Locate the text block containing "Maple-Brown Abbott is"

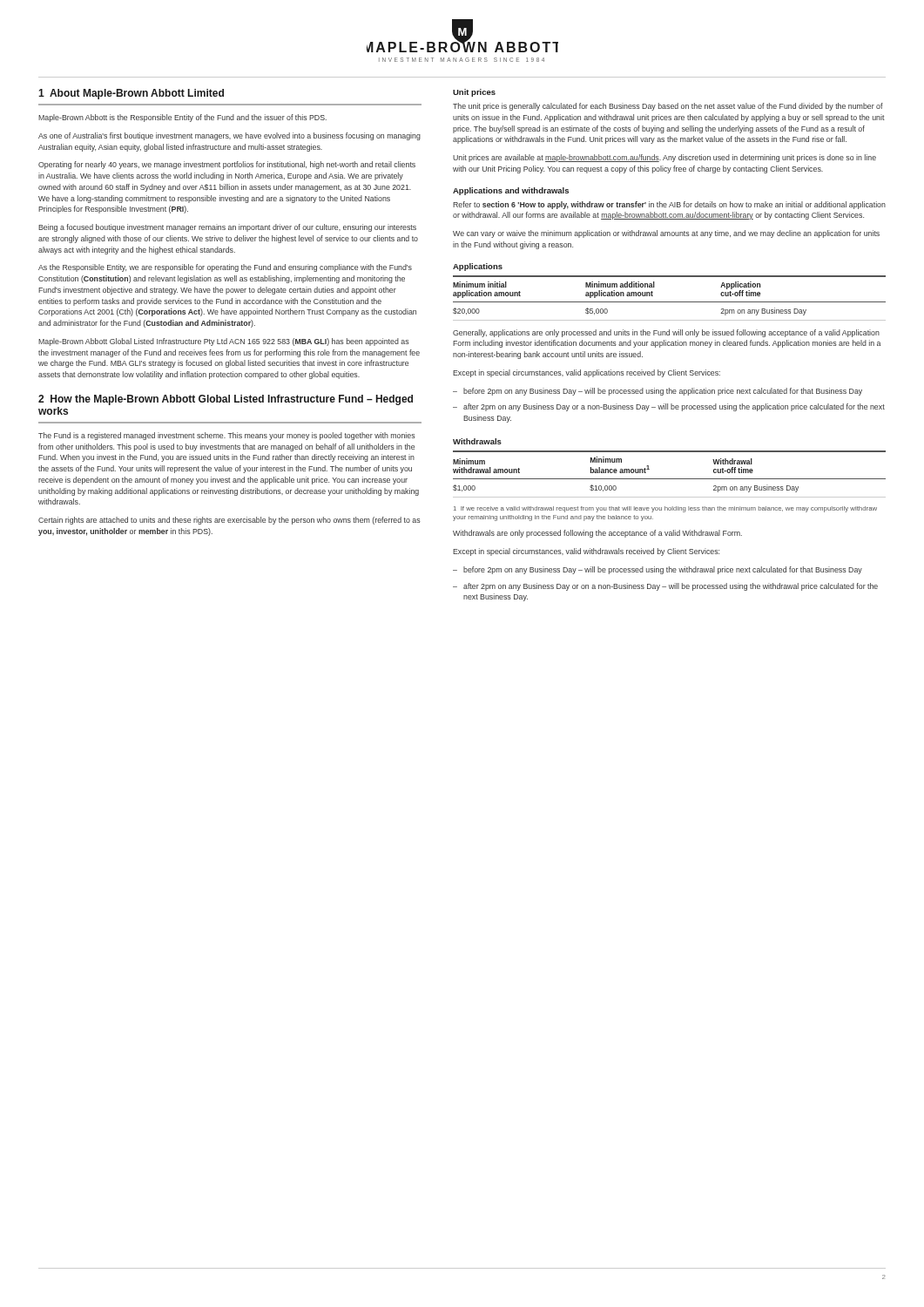tap(183, 118)
